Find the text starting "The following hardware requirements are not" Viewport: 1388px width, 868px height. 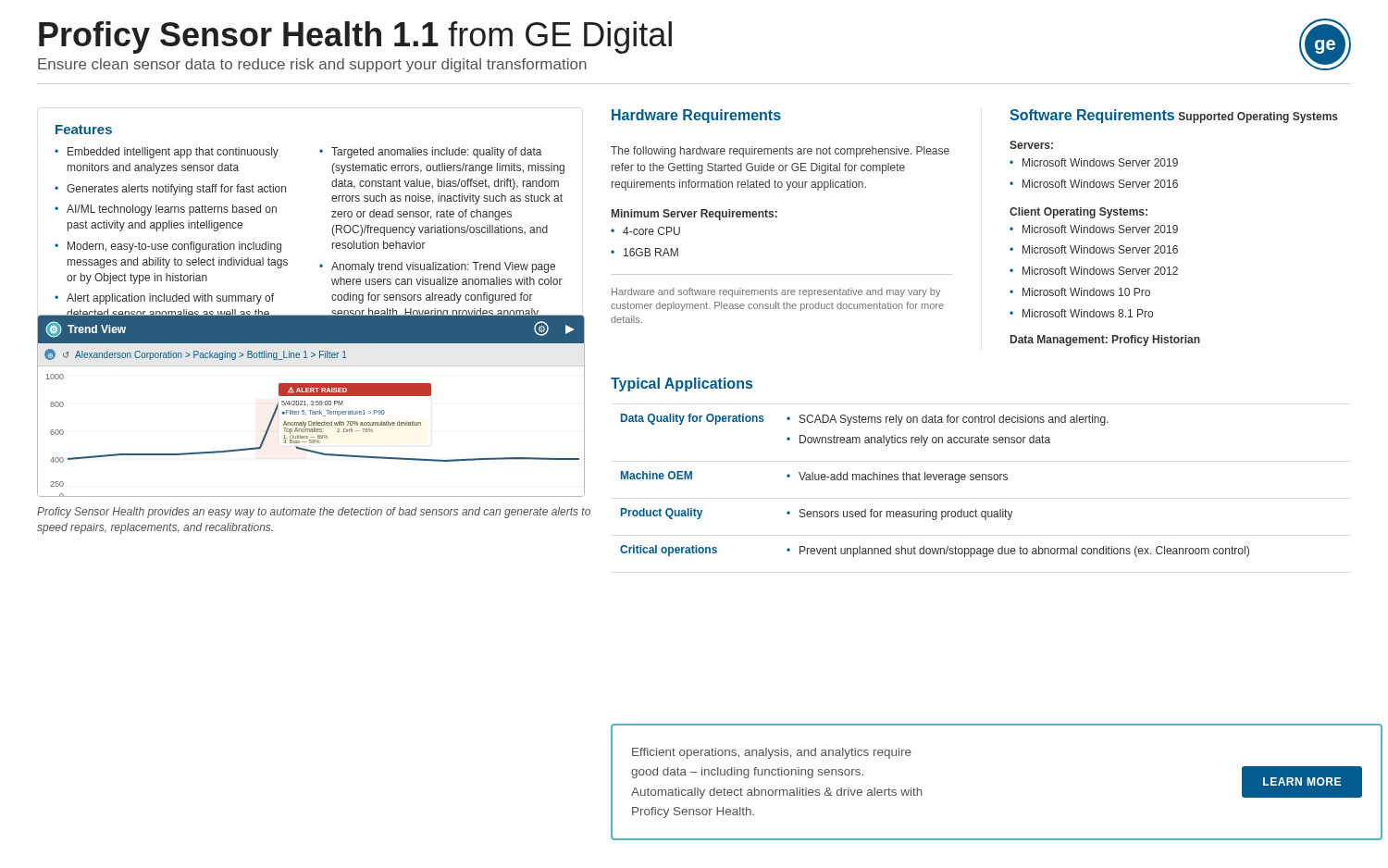click(782, 167)
